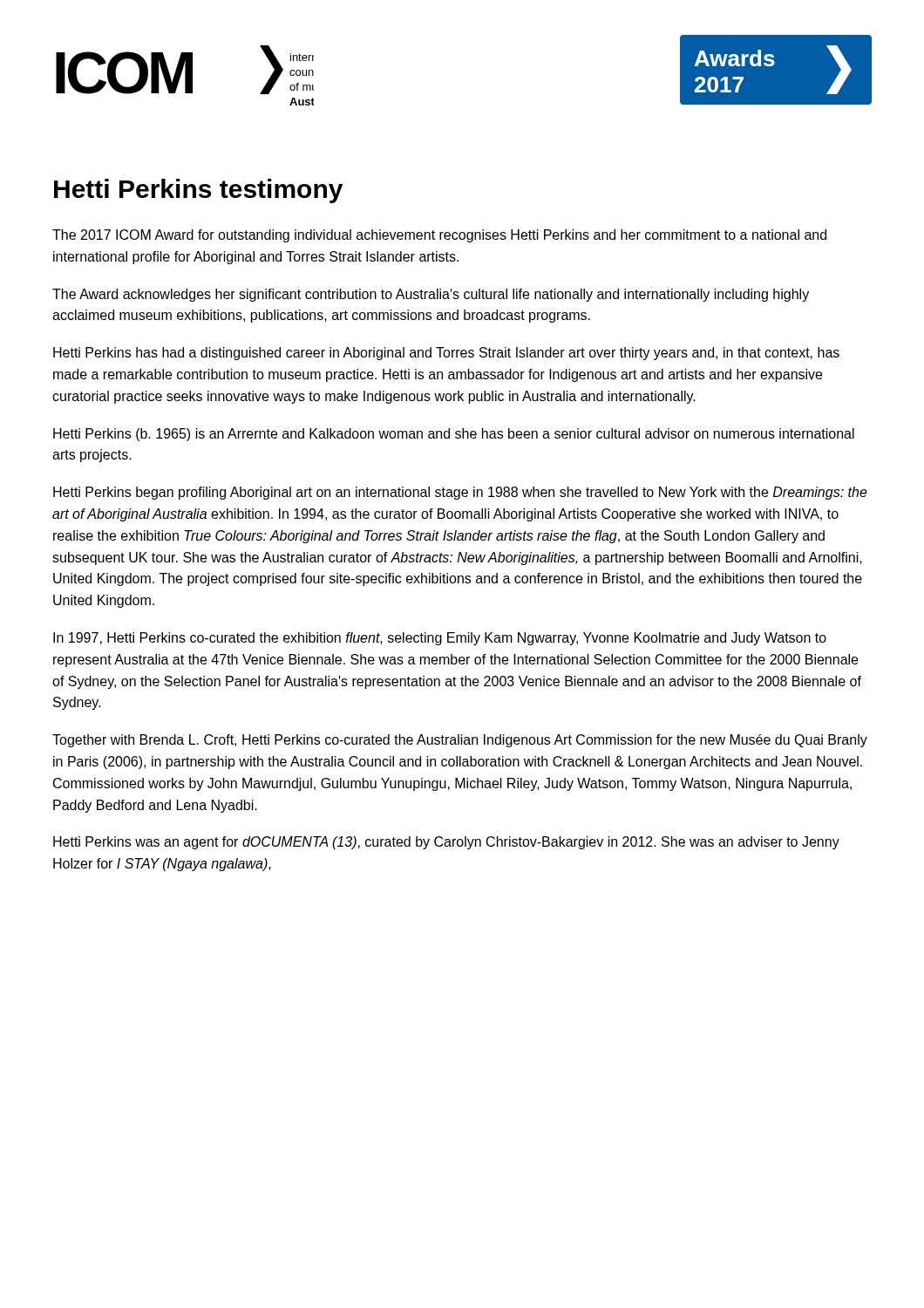Select the region starting "The Award acknowledges her significant contribution to Australia's"
Screen dimensions: 1308x924
click(431, 305)
